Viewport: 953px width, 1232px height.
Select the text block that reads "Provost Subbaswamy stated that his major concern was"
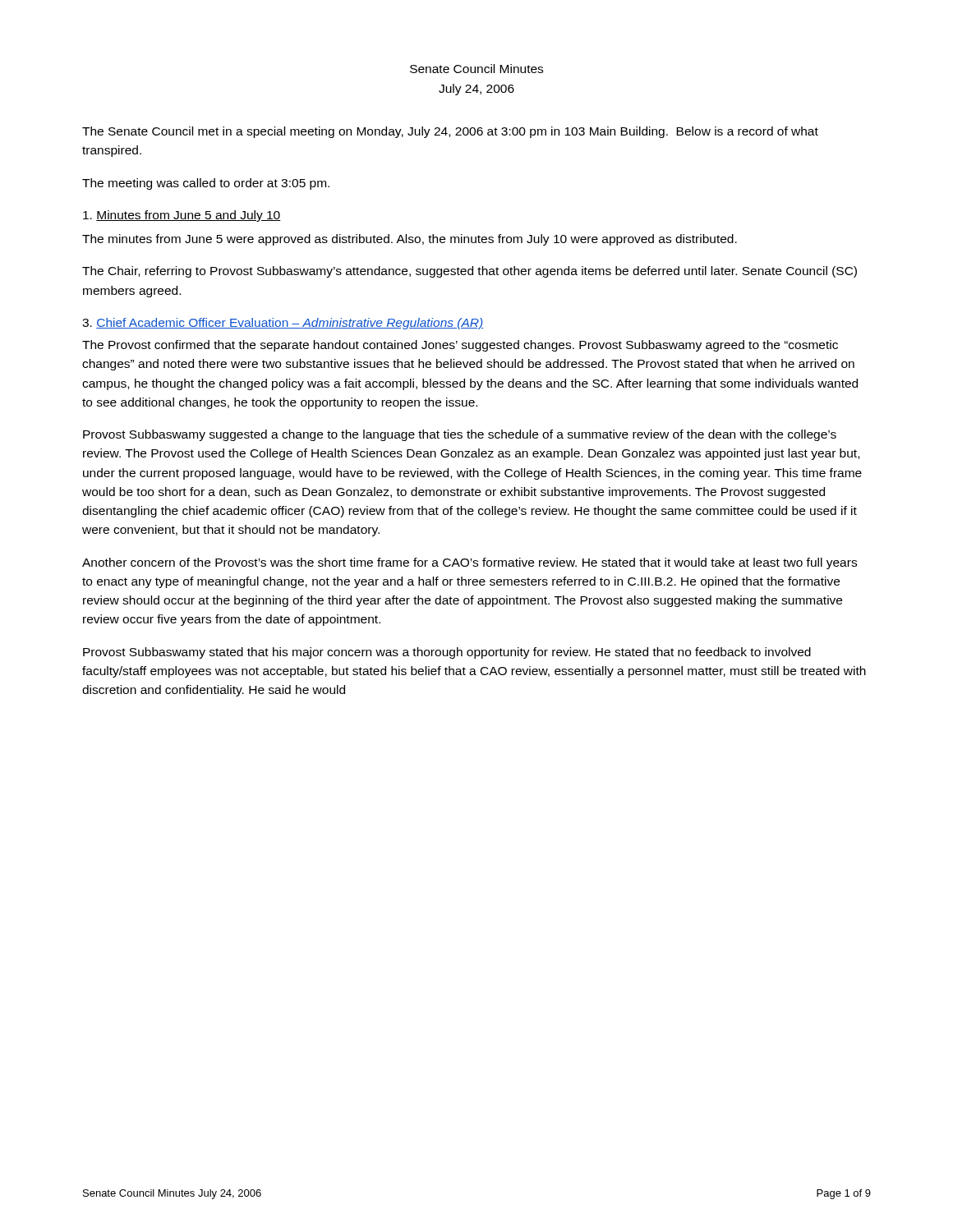coord(474,670)
